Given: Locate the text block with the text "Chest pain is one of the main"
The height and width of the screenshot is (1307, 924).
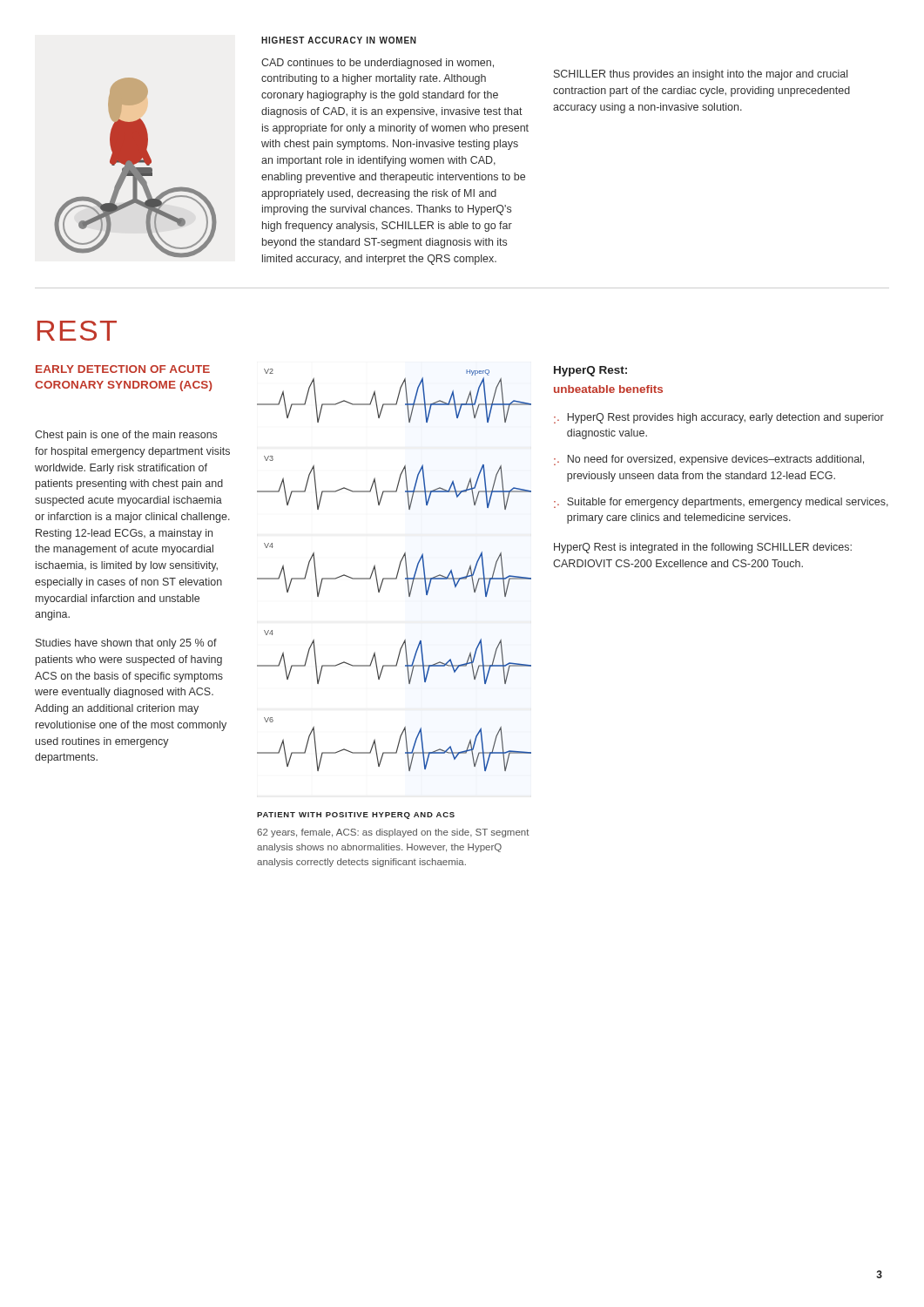Looking at the screenshot, I should 133,596.
